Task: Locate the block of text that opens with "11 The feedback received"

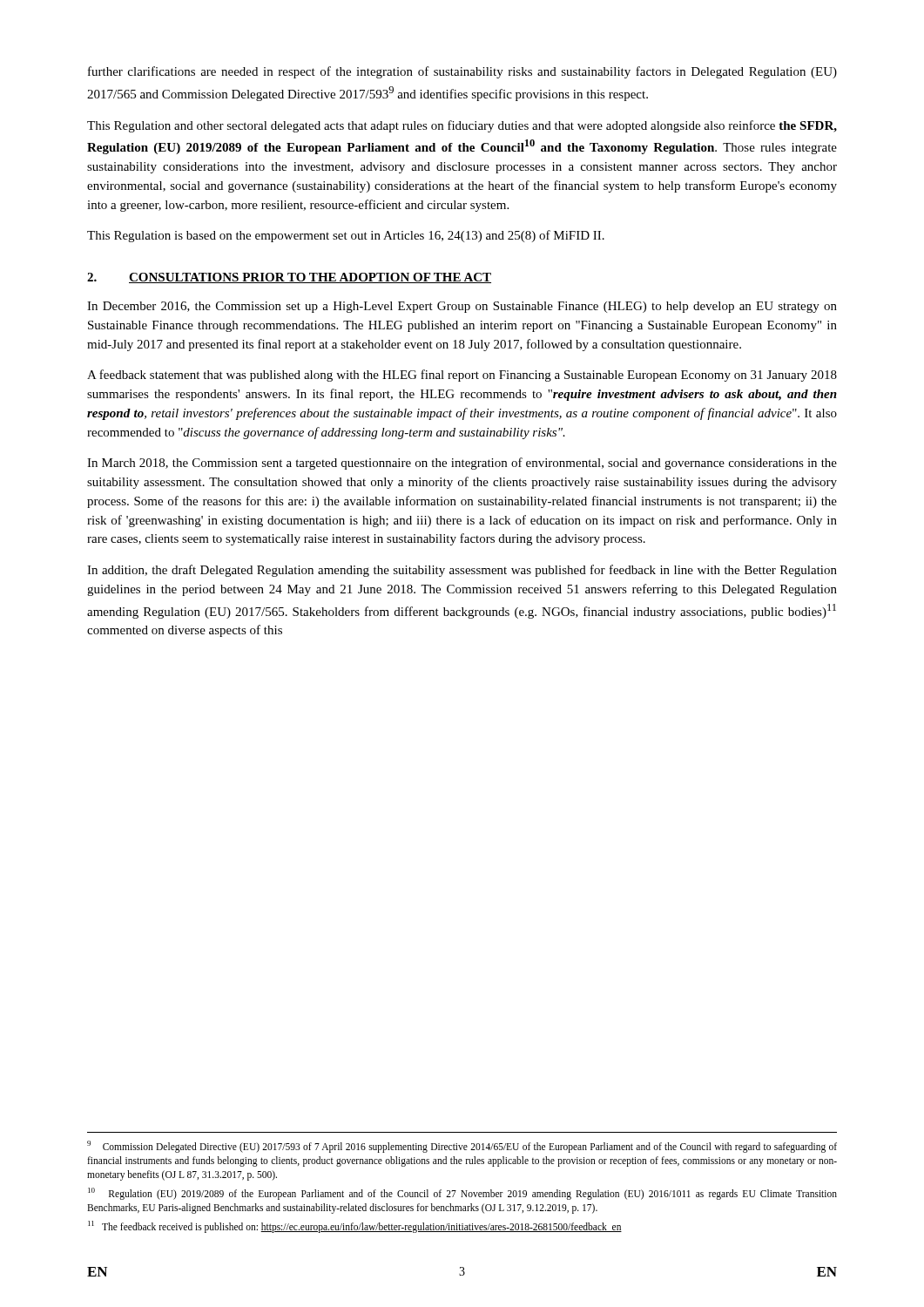Action: 354,1226
